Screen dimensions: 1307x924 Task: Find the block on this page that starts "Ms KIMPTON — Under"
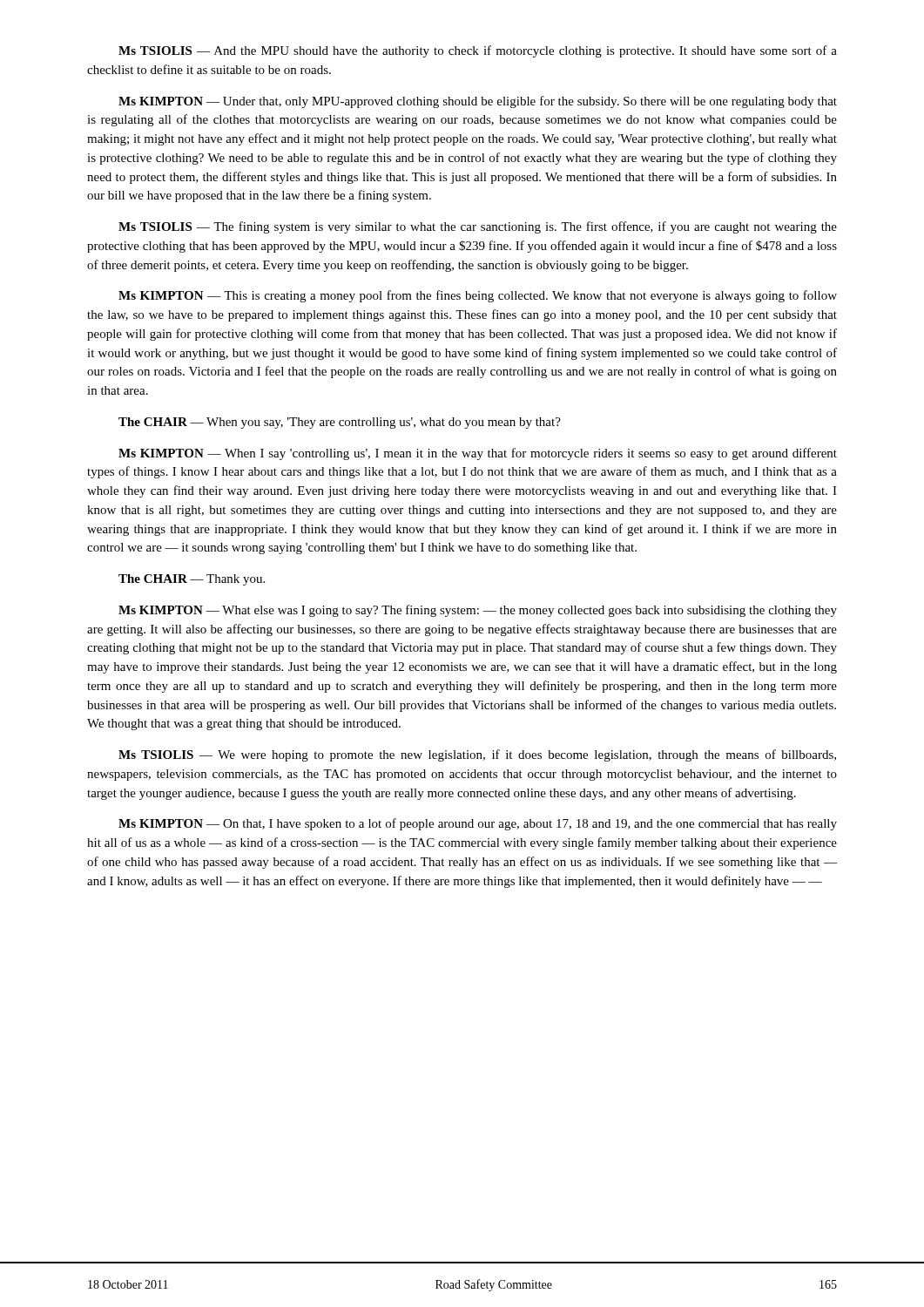(462, 148)
